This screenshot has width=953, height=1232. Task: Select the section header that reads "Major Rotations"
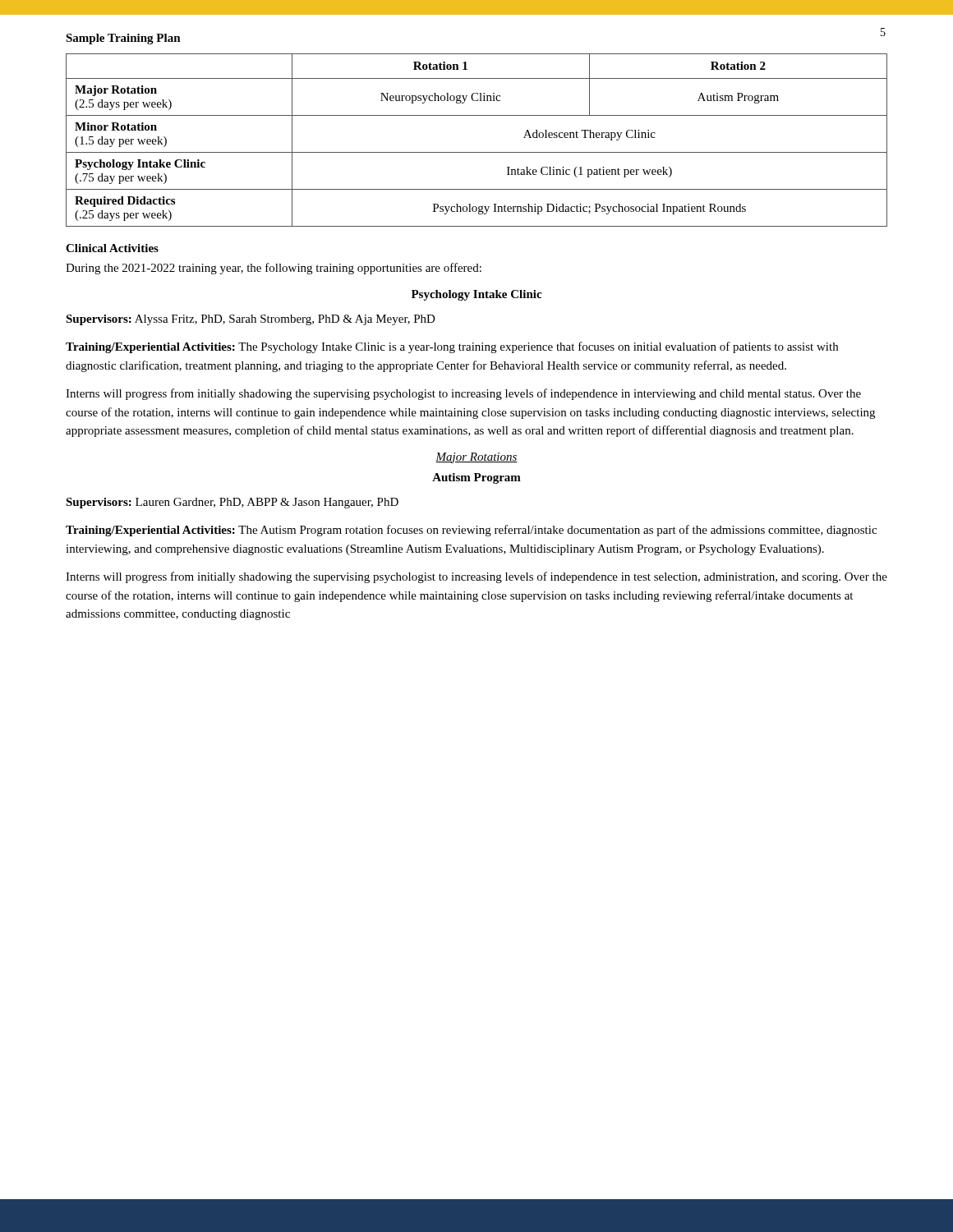(x=476, y=456)
